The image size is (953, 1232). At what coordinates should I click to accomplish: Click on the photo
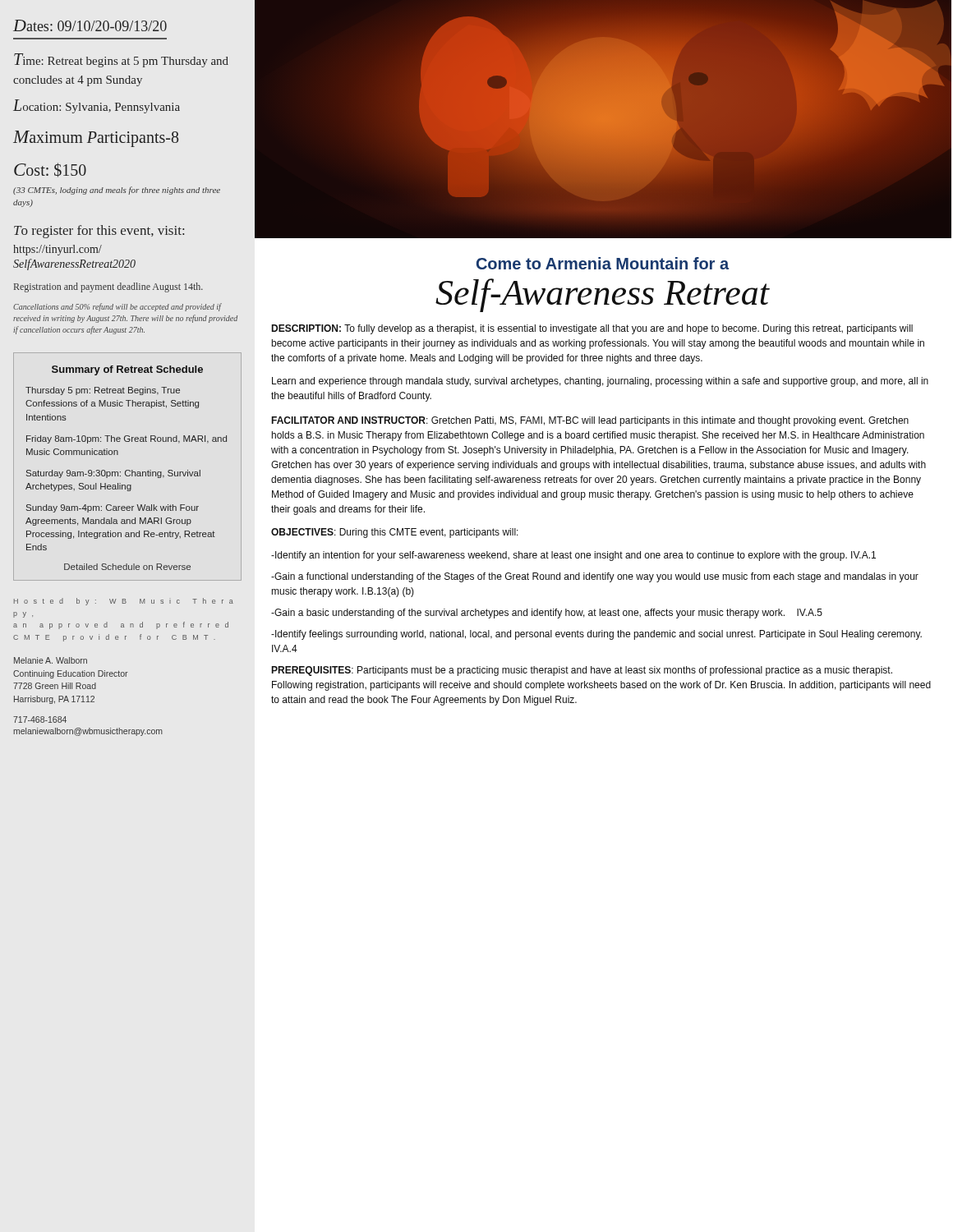coord(603,119)
